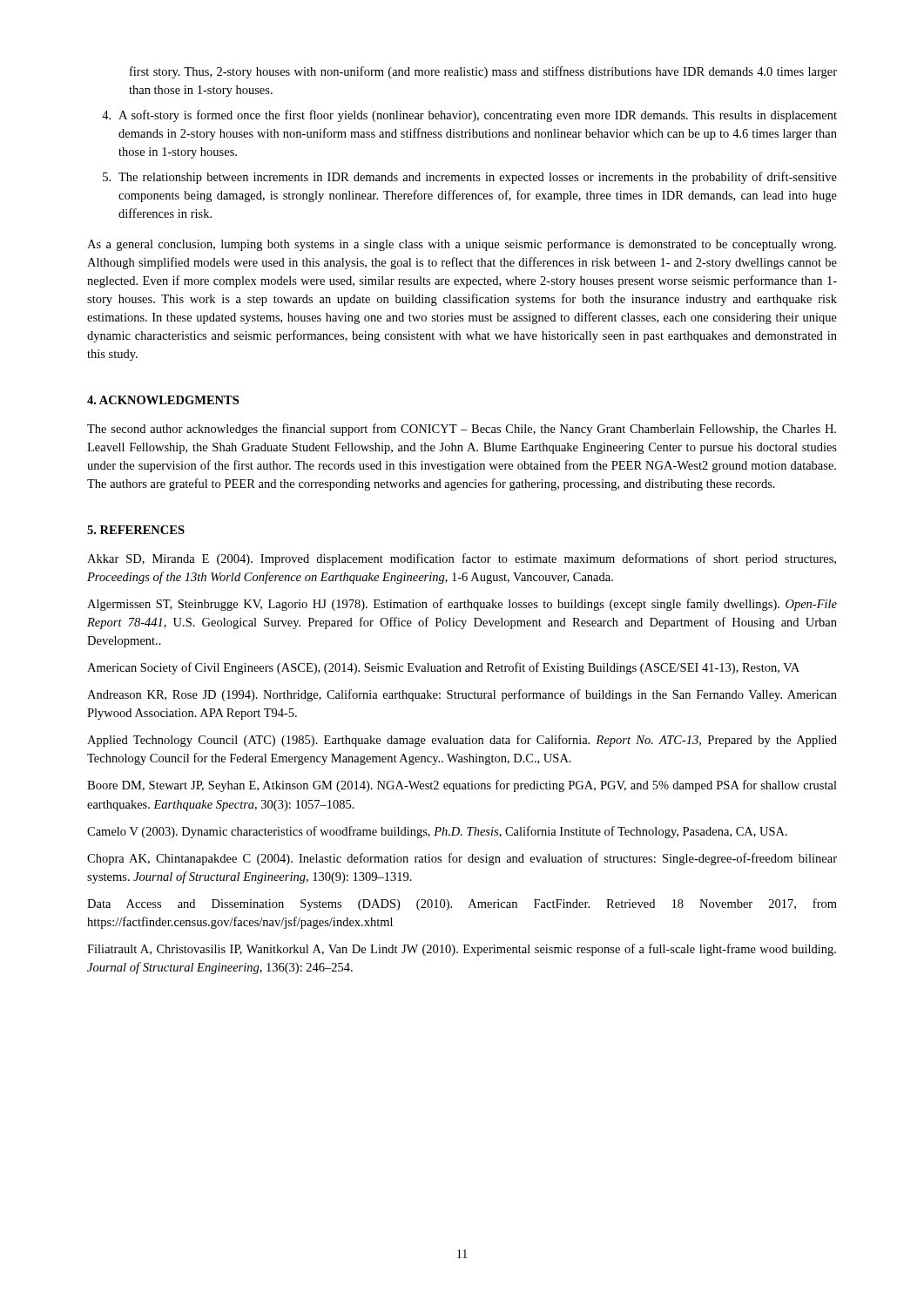The width and height of the screenshot is (924, 1307).
Task: Locate the section header that reads "4. ACKNOWLEDGMENTS"
Action: pyautogui.click(x=163, y=400)
